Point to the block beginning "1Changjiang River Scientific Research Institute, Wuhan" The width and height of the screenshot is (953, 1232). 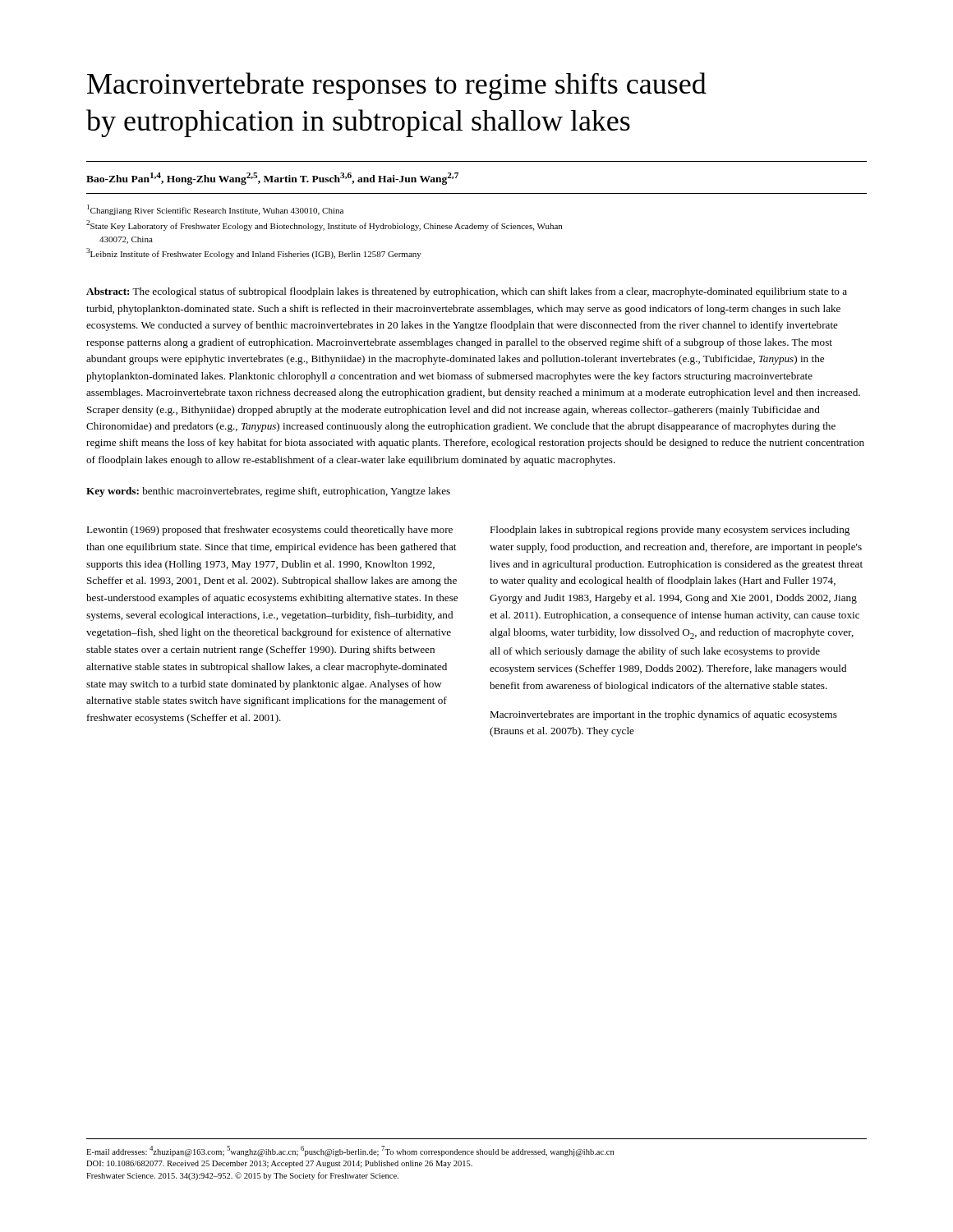pyautogui.click(x=476, y=232)
